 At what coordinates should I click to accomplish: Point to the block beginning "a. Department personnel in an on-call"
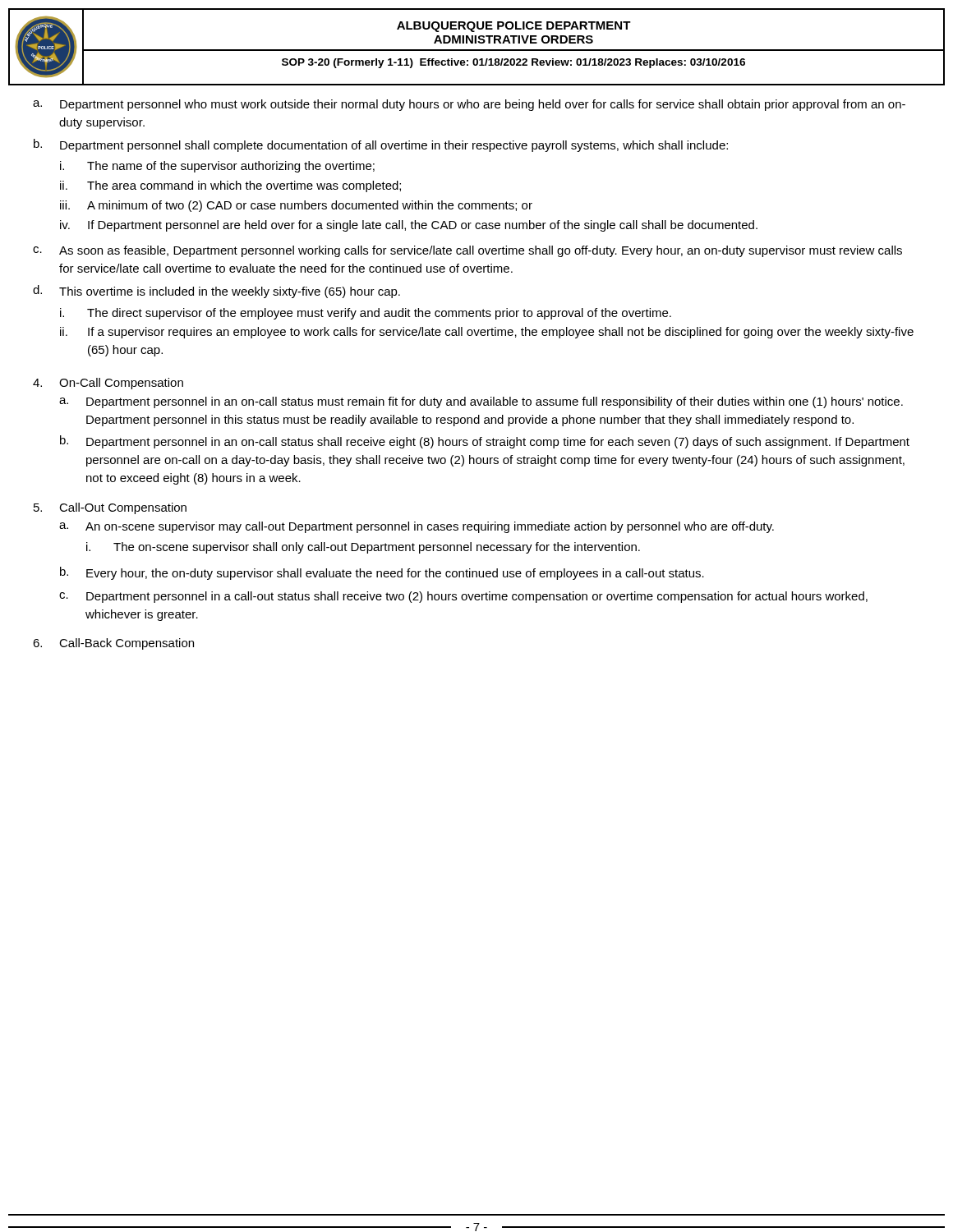pos(490,410)
